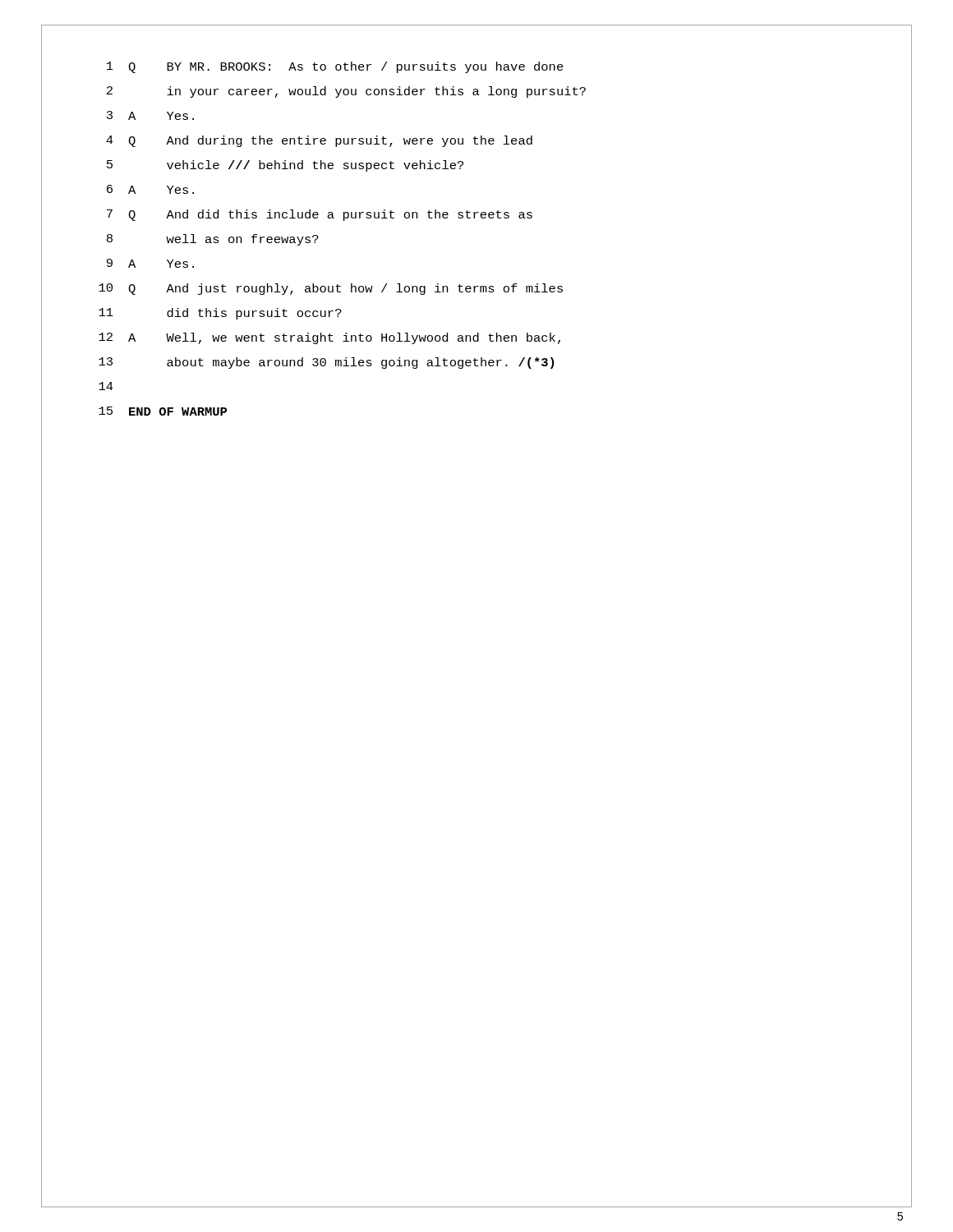Select the list item with the text "1 Q BY MR."
953x1232 pixels.
(476, 67)
